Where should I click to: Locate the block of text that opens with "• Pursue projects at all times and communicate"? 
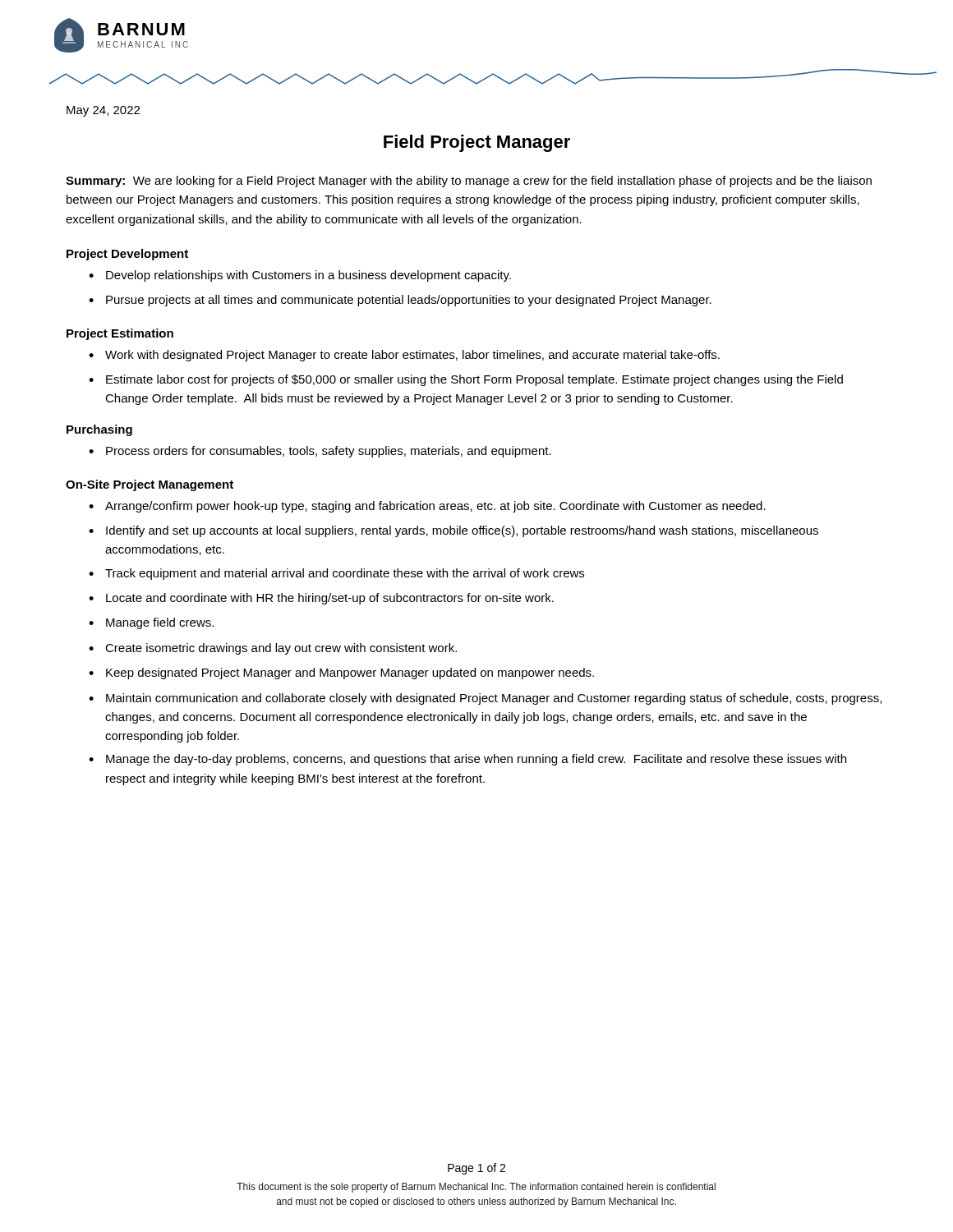[488, 300]
